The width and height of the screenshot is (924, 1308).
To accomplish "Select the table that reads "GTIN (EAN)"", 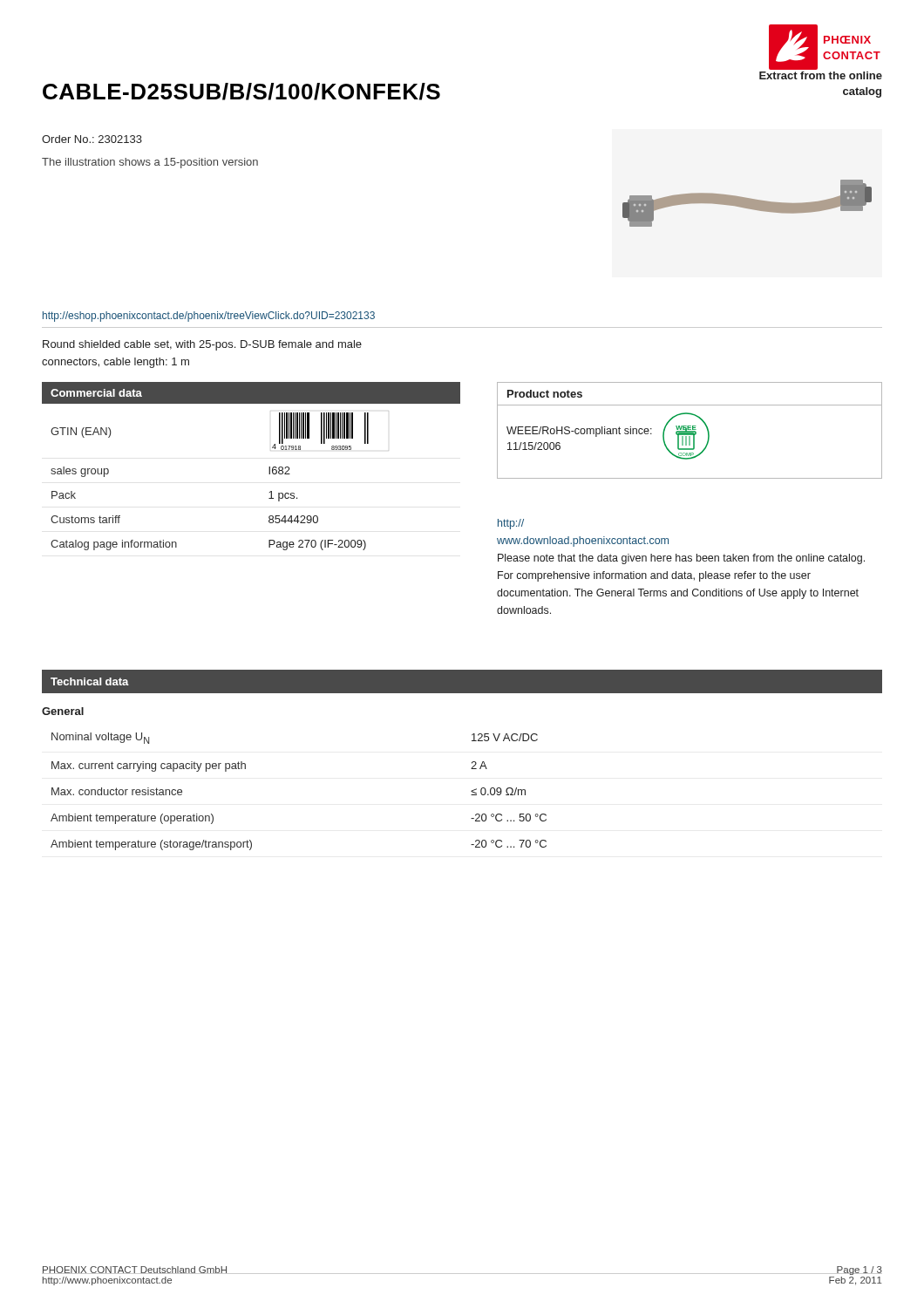I will click(251, 469).
